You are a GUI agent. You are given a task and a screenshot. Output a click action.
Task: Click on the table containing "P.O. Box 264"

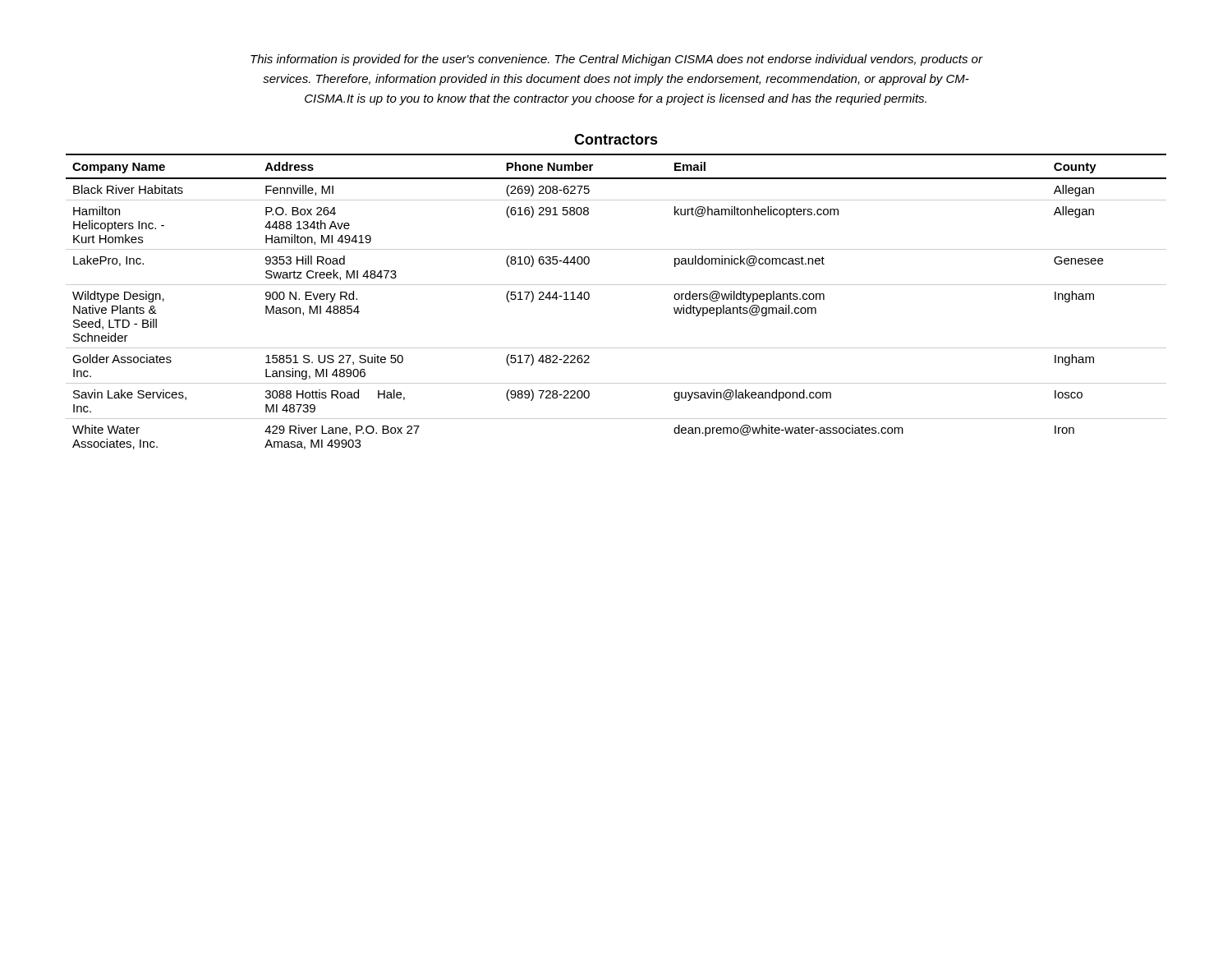616,304
